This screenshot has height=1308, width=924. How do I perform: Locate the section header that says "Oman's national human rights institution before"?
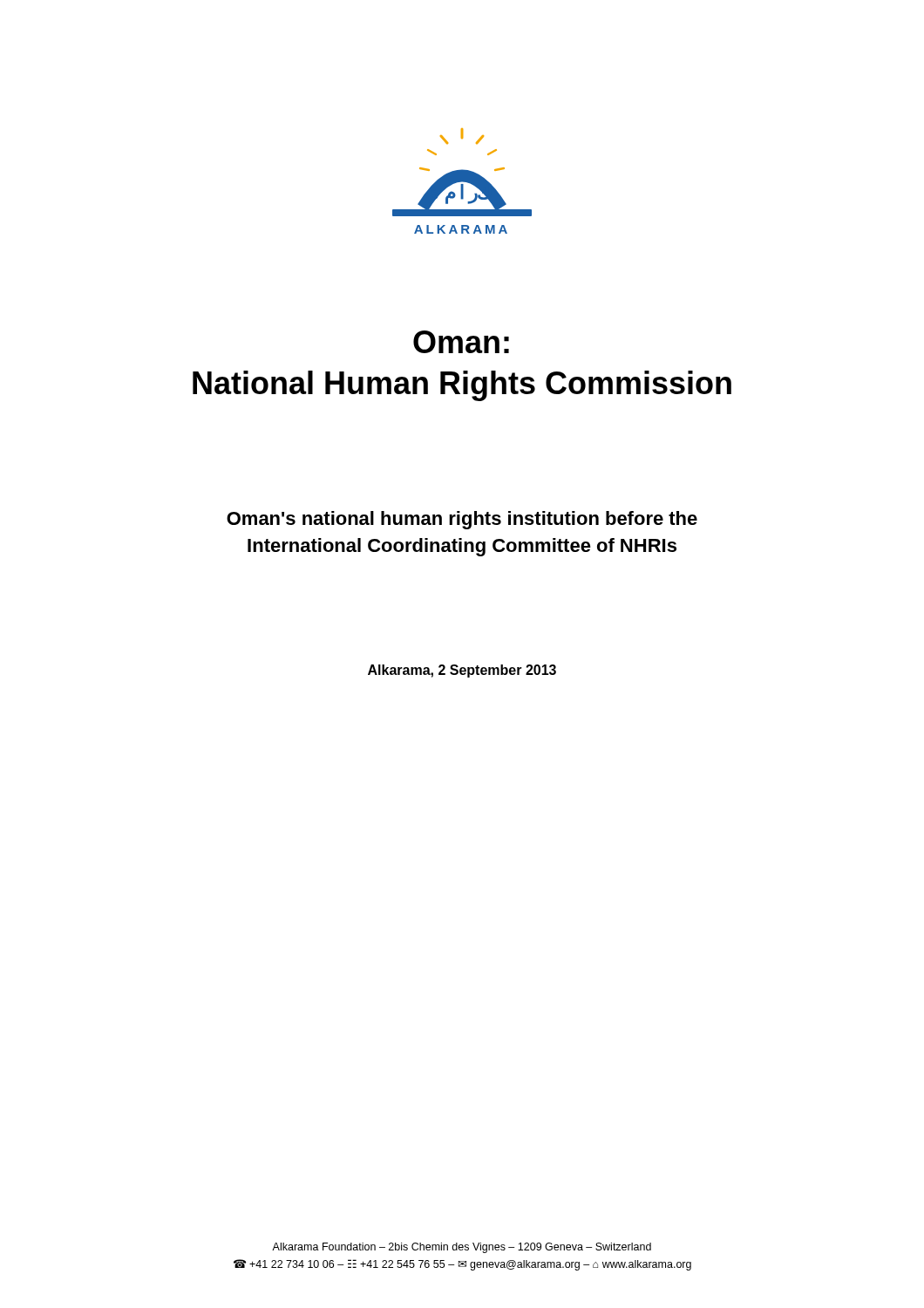[462, 533]
